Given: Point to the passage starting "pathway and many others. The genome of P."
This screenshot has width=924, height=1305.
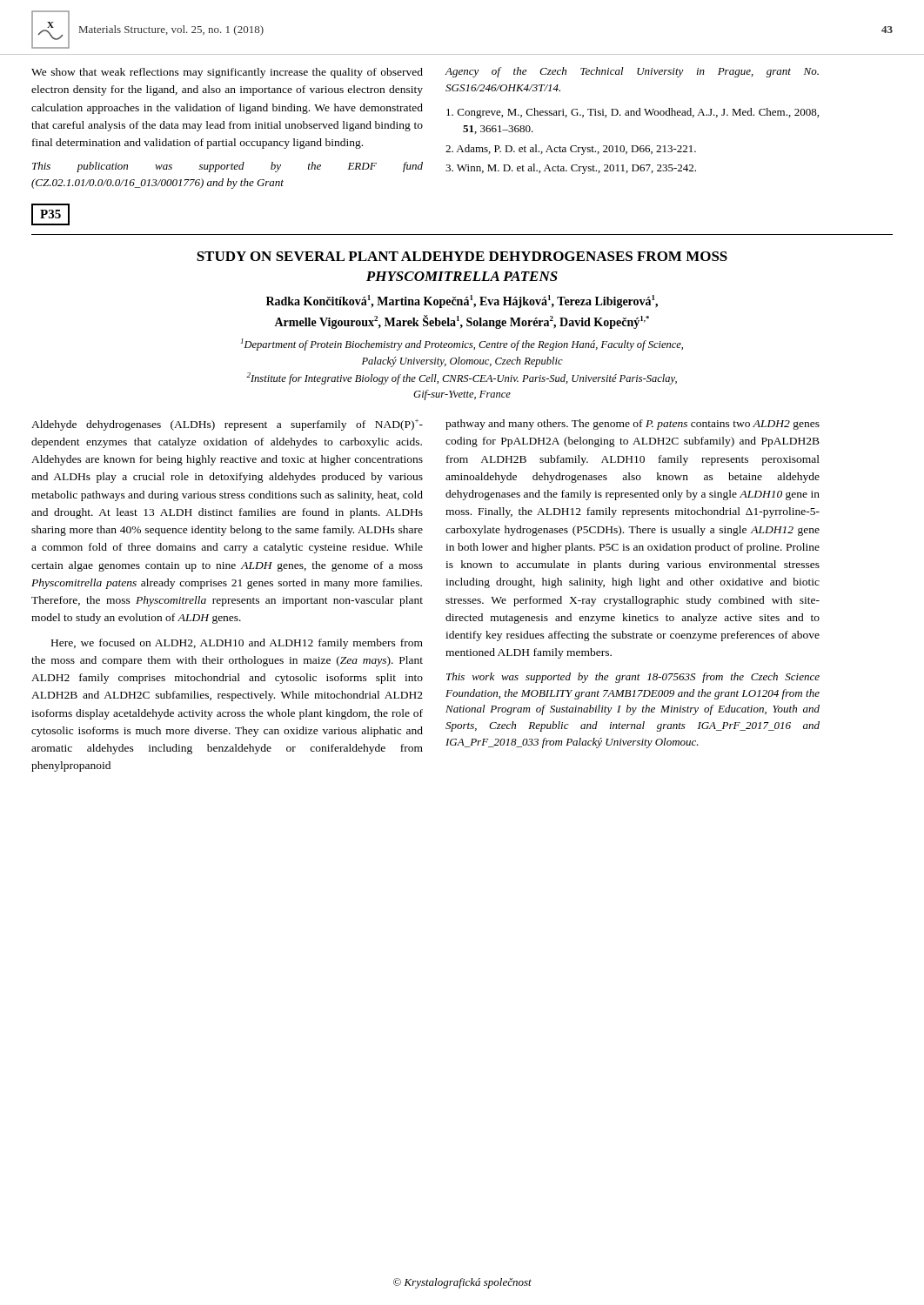Looking at the screenshot, I should [633, 538].
